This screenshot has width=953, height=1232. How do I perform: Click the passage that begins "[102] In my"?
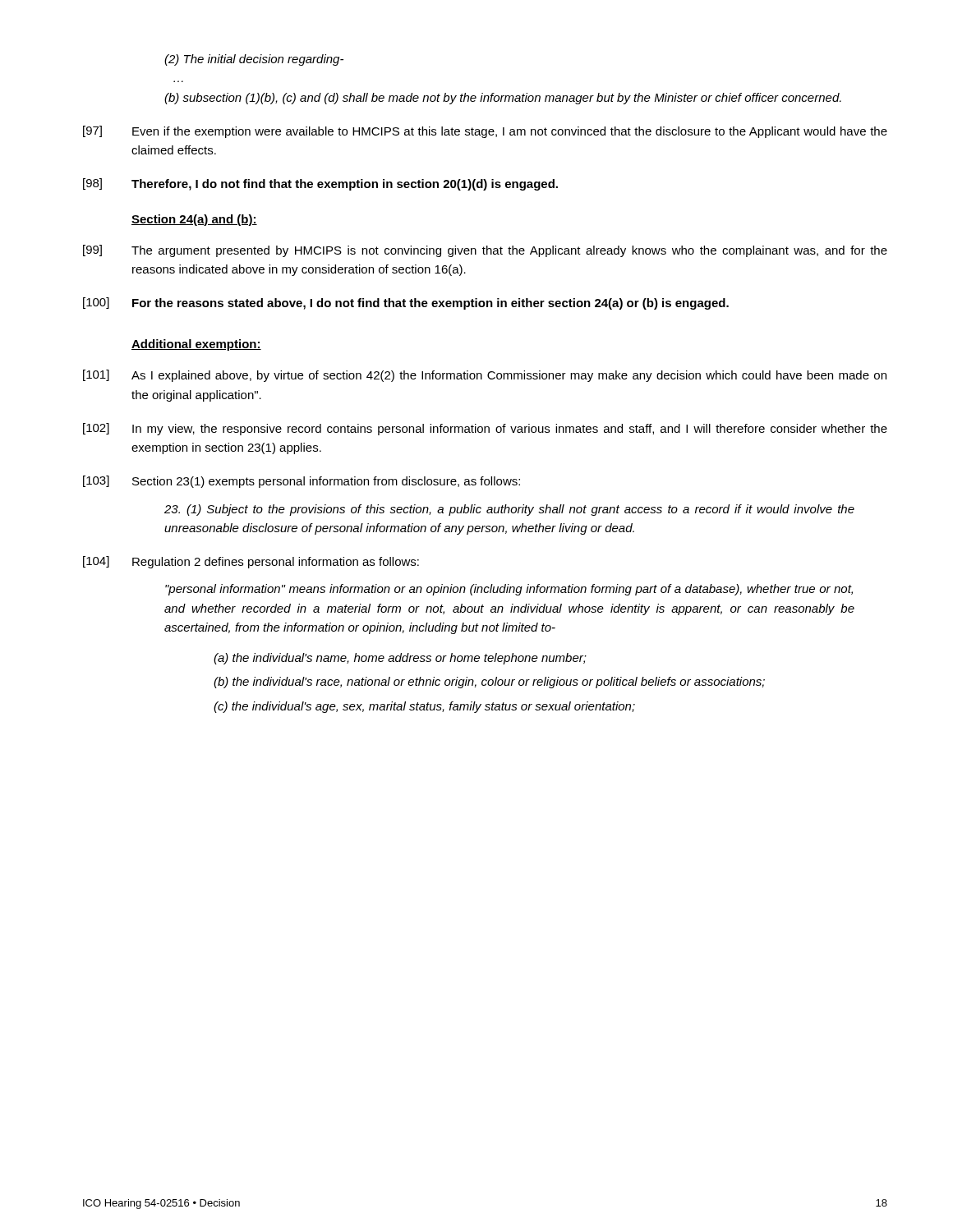tap(485, 438)
